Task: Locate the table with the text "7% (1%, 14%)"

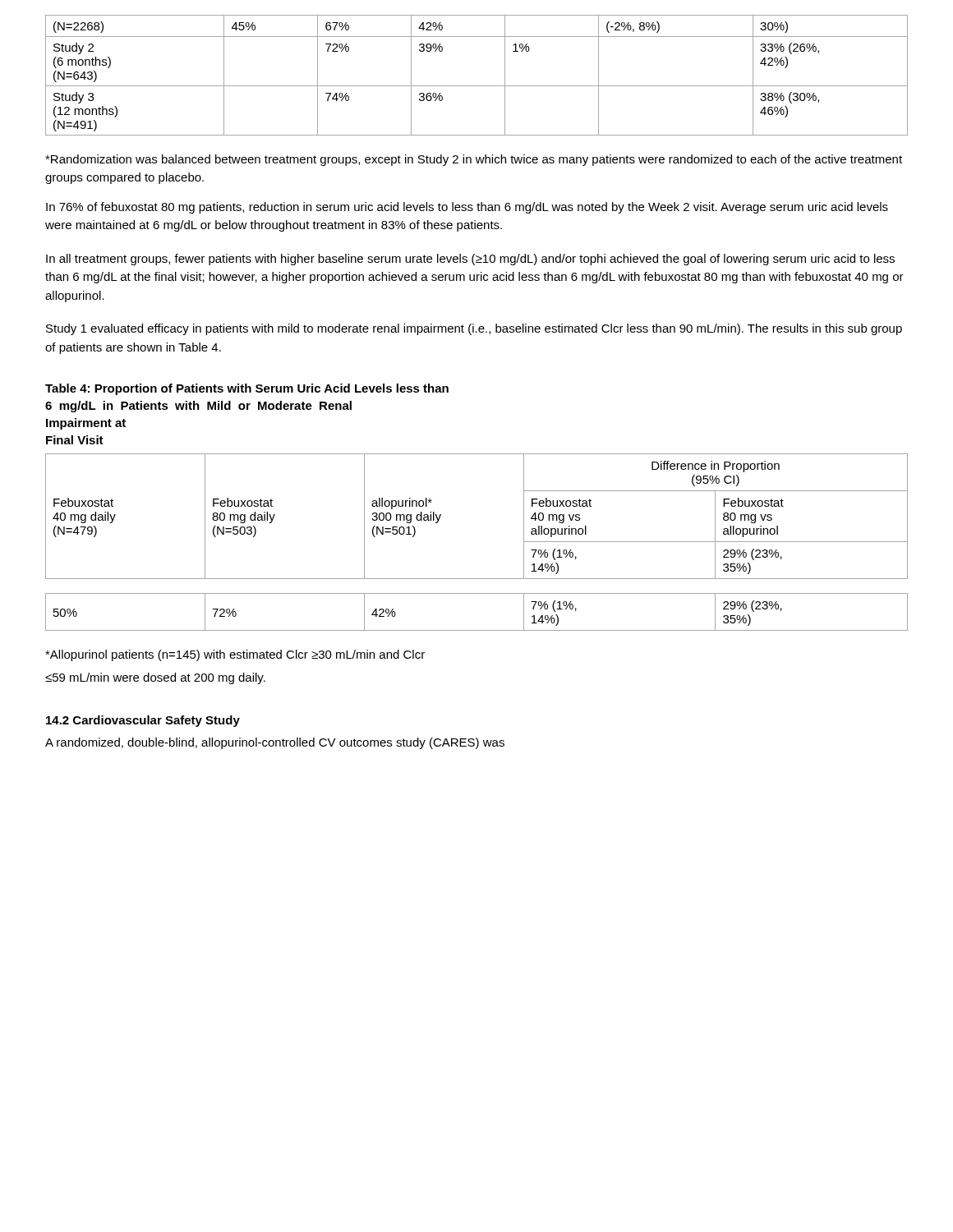Action: 476,542
